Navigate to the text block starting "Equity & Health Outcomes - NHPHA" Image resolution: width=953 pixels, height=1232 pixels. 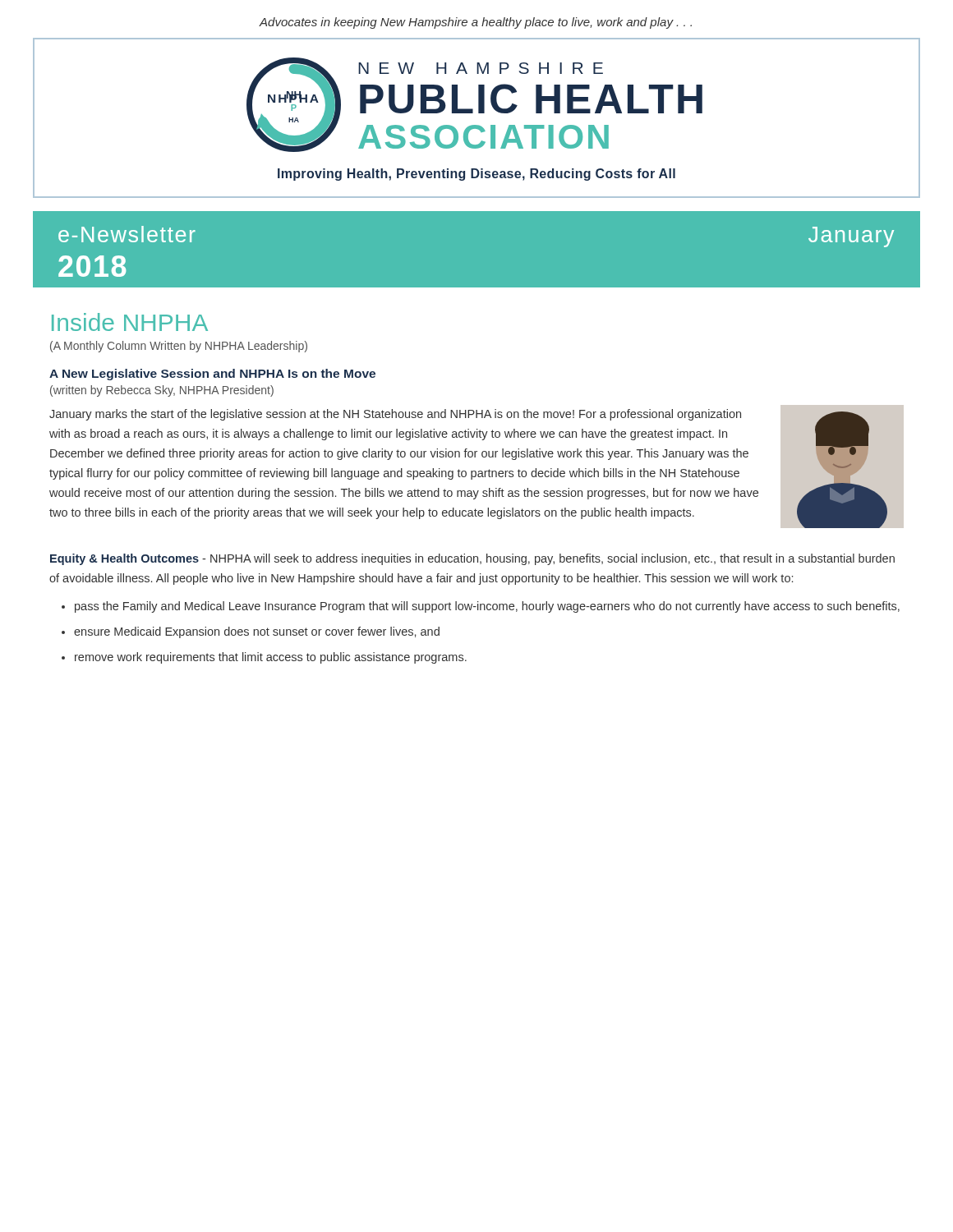pos(472,568)
